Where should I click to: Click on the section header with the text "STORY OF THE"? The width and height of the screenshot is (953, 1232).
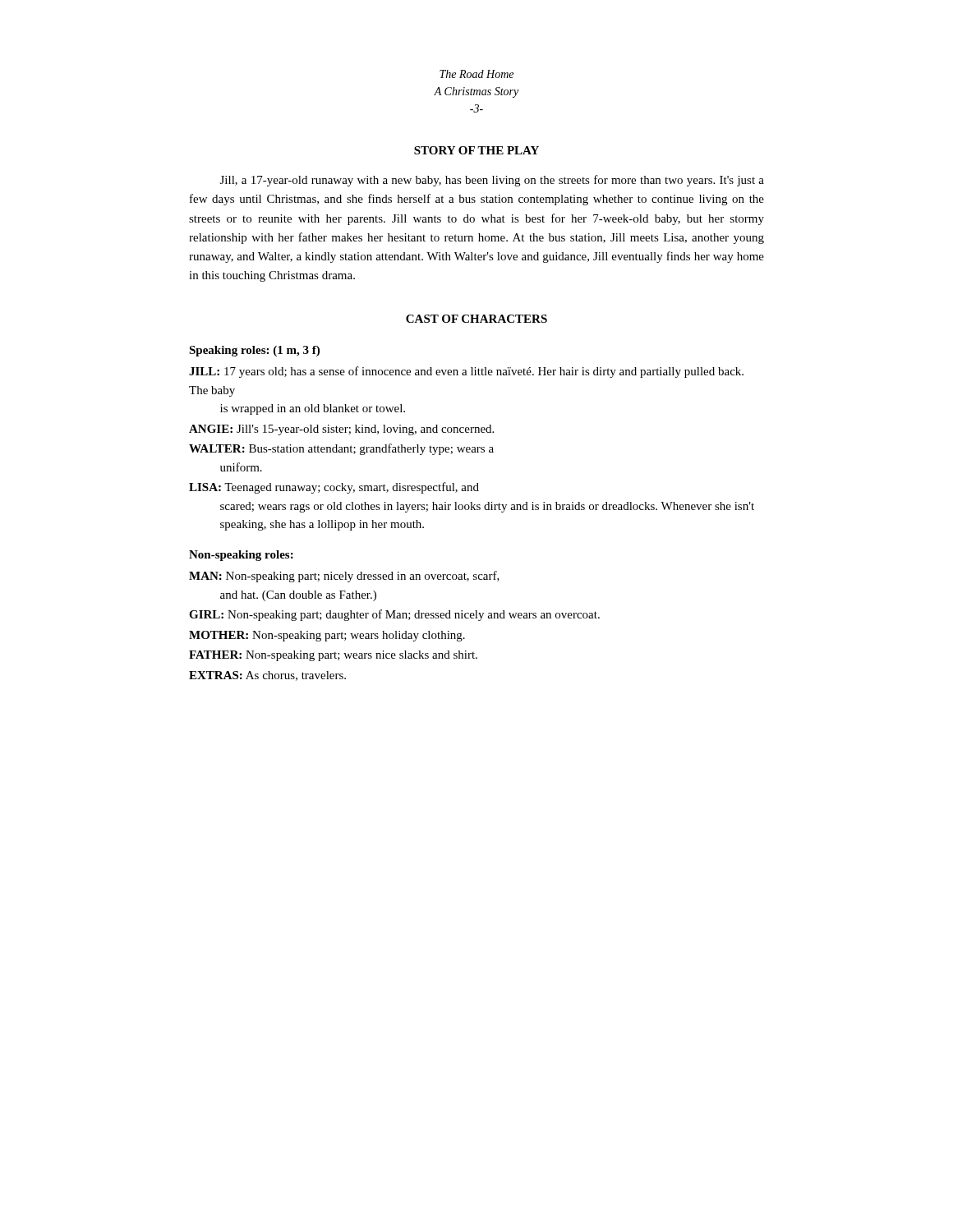tap(476, 150)
